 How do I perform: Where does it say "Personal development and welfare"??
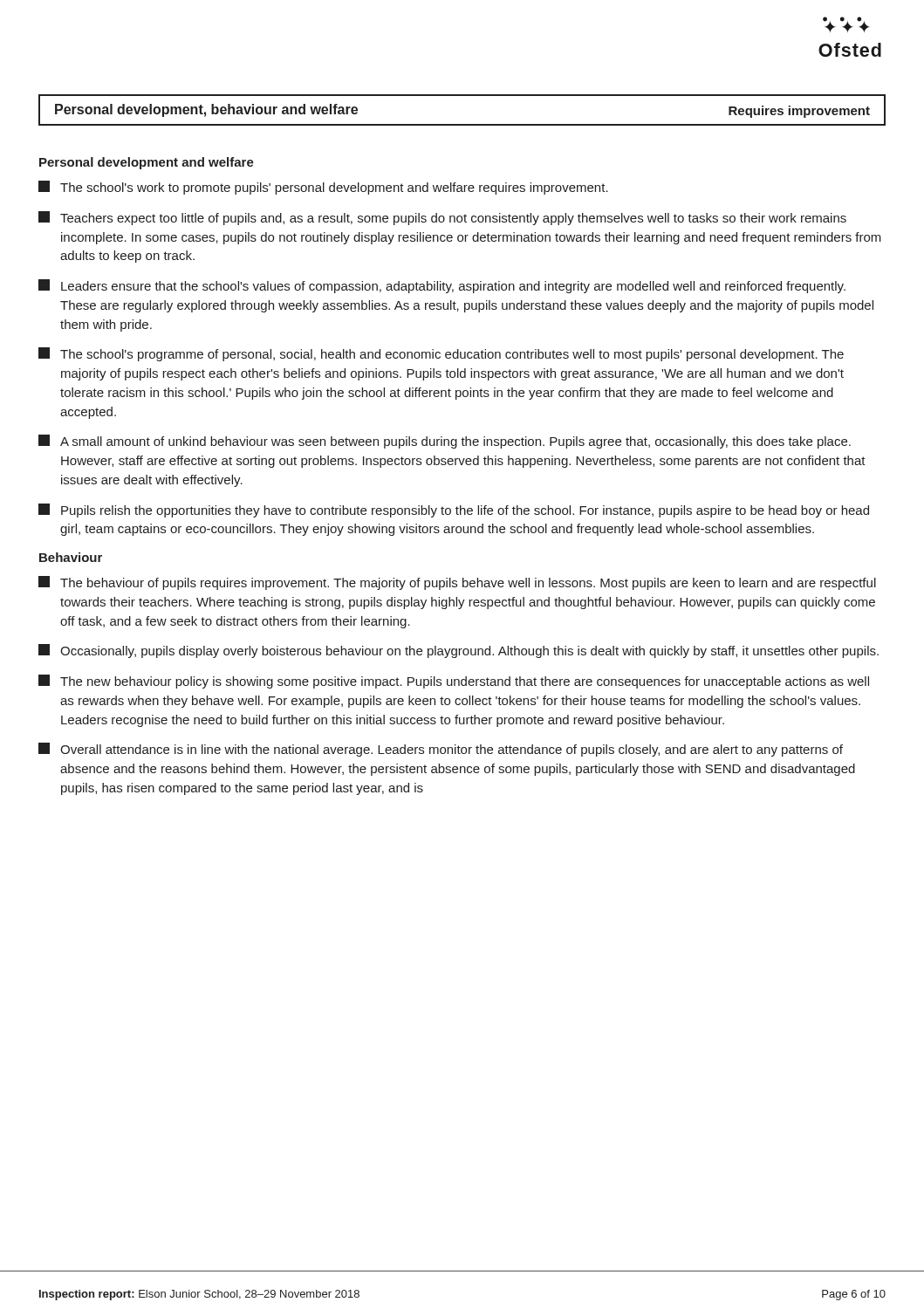coord(146,162)
